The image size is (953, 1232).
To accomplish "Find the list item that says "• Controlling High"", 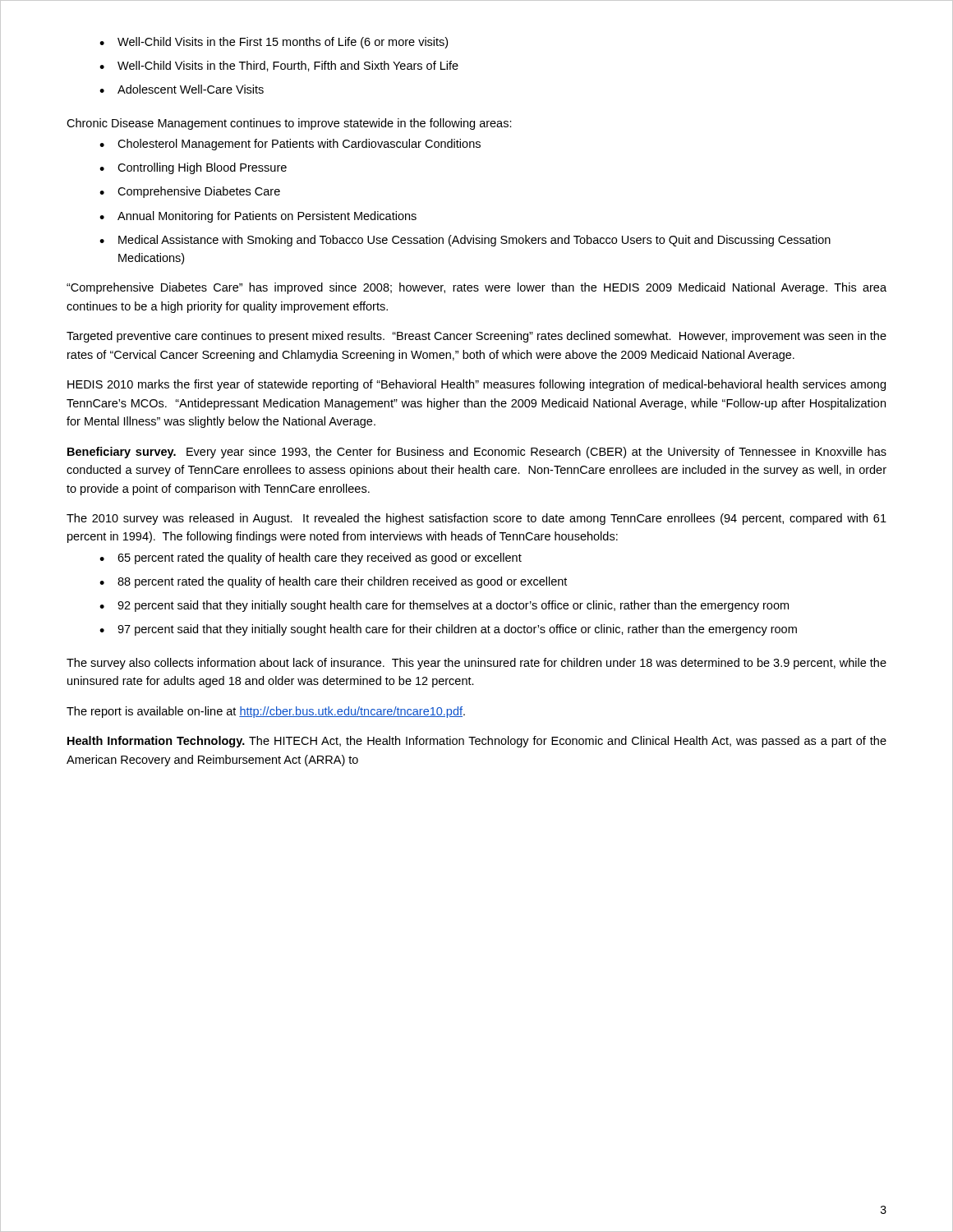I will tap(193, 168).
